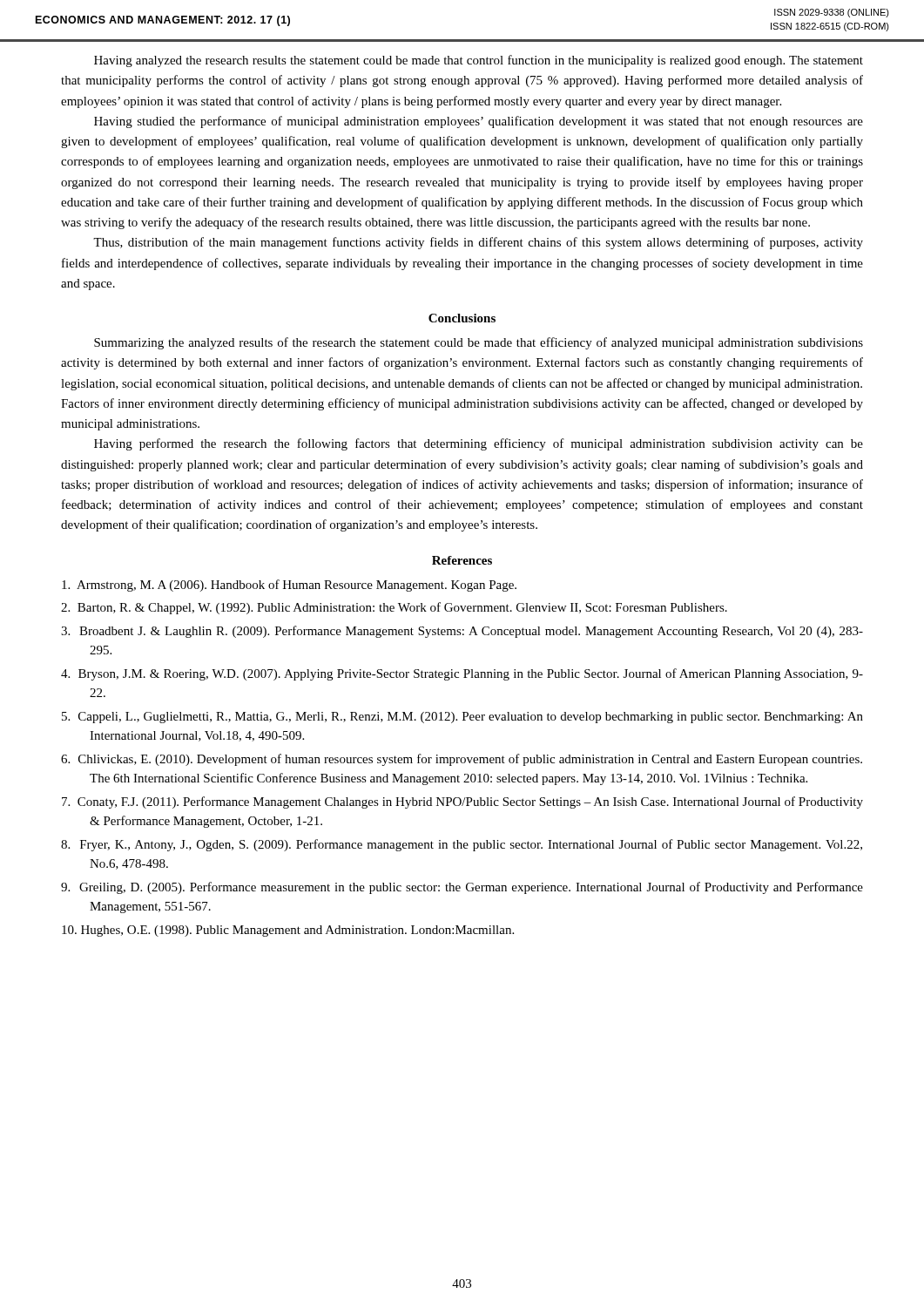The height and width of the screenshot is (1307, 924).
Task: Locate the list item that says "7. Conaty, F.J."
Action: (462, 811)
